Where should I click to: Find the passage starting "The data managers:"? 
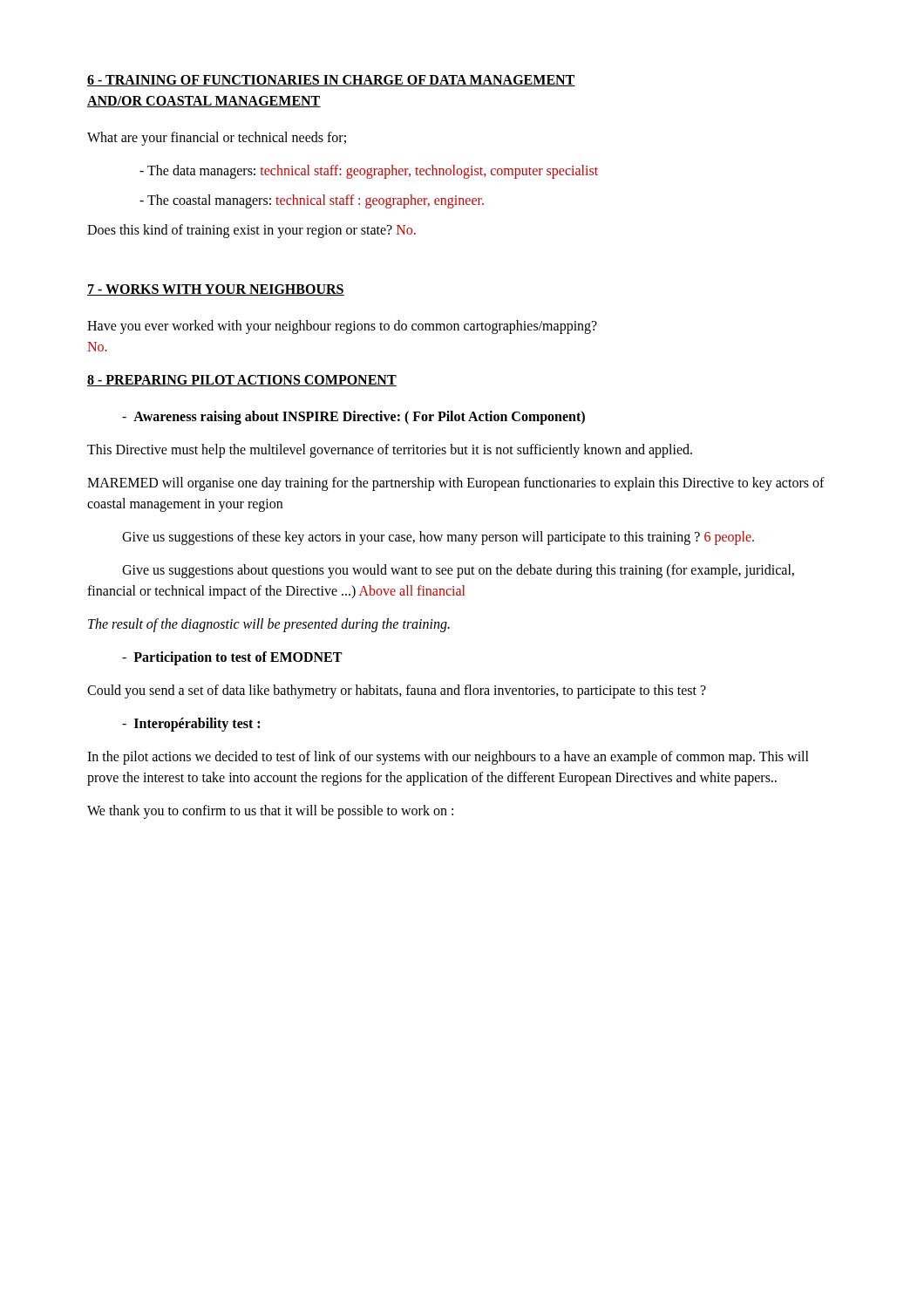(369, 170)
